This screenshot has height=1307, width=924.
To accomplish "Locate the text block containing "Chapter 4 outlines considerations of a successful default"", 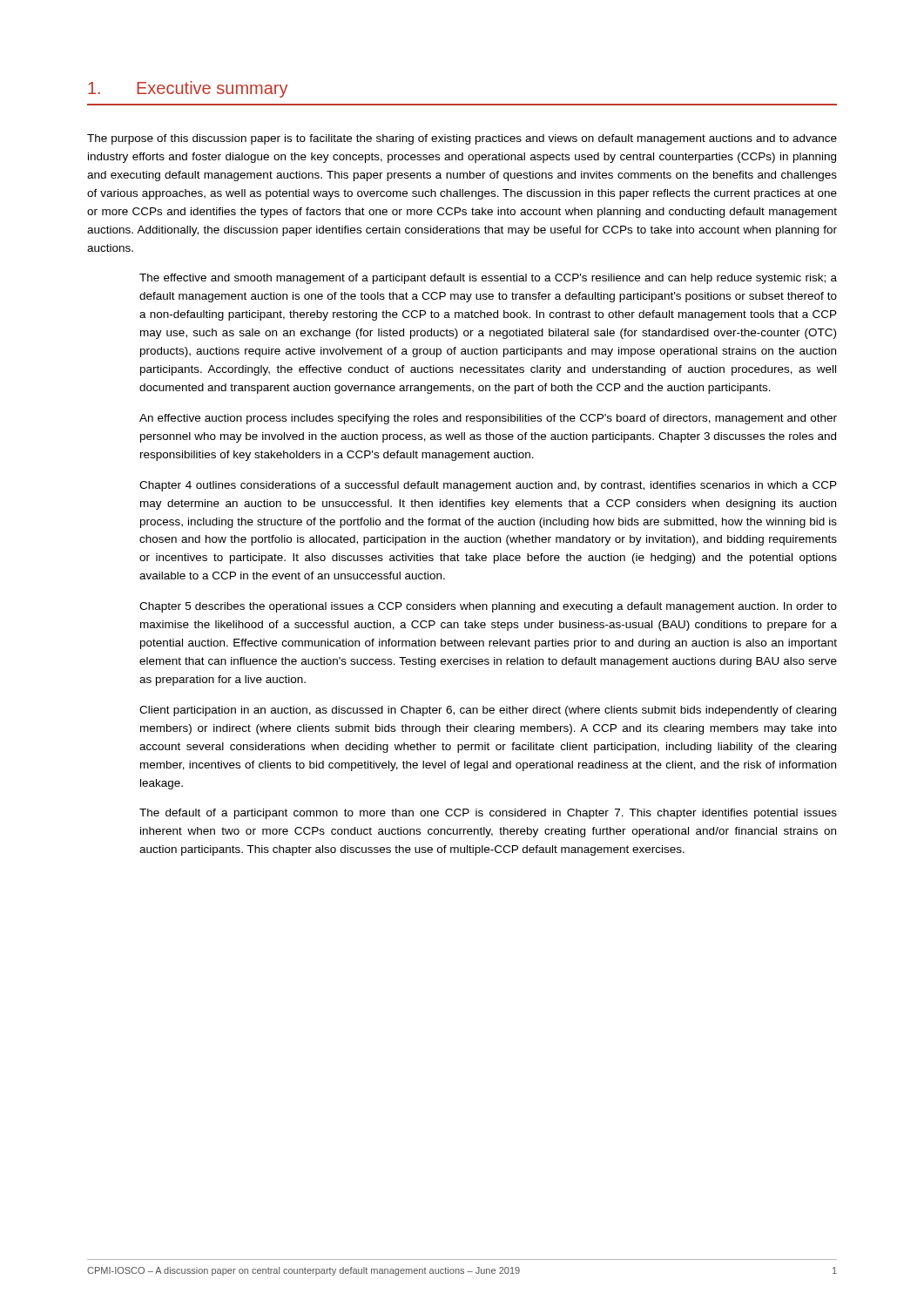I will coord(488,530).
